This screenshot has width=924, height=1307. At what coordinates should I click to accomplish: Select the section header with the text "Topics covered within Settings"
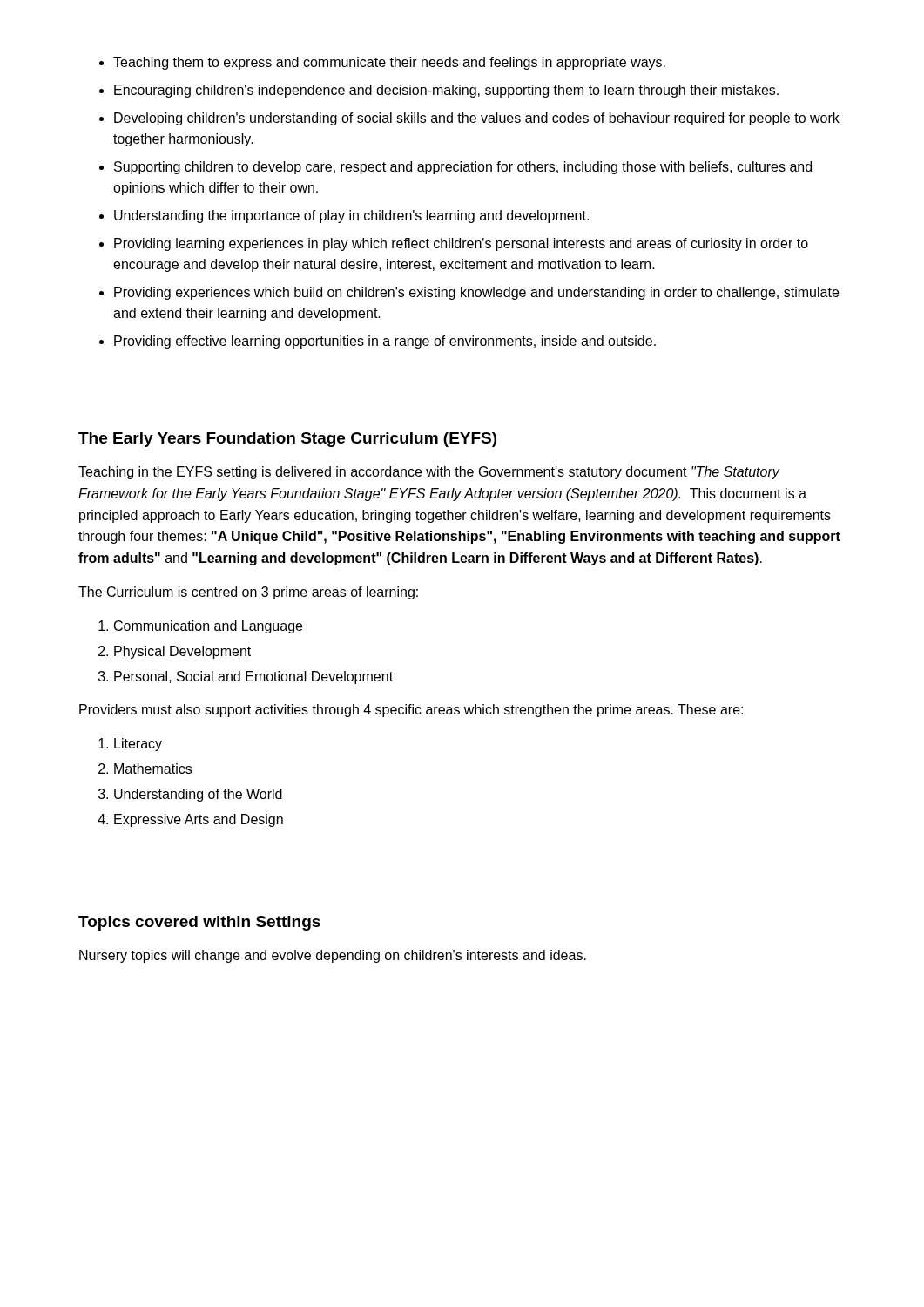[x=200, y=921]
